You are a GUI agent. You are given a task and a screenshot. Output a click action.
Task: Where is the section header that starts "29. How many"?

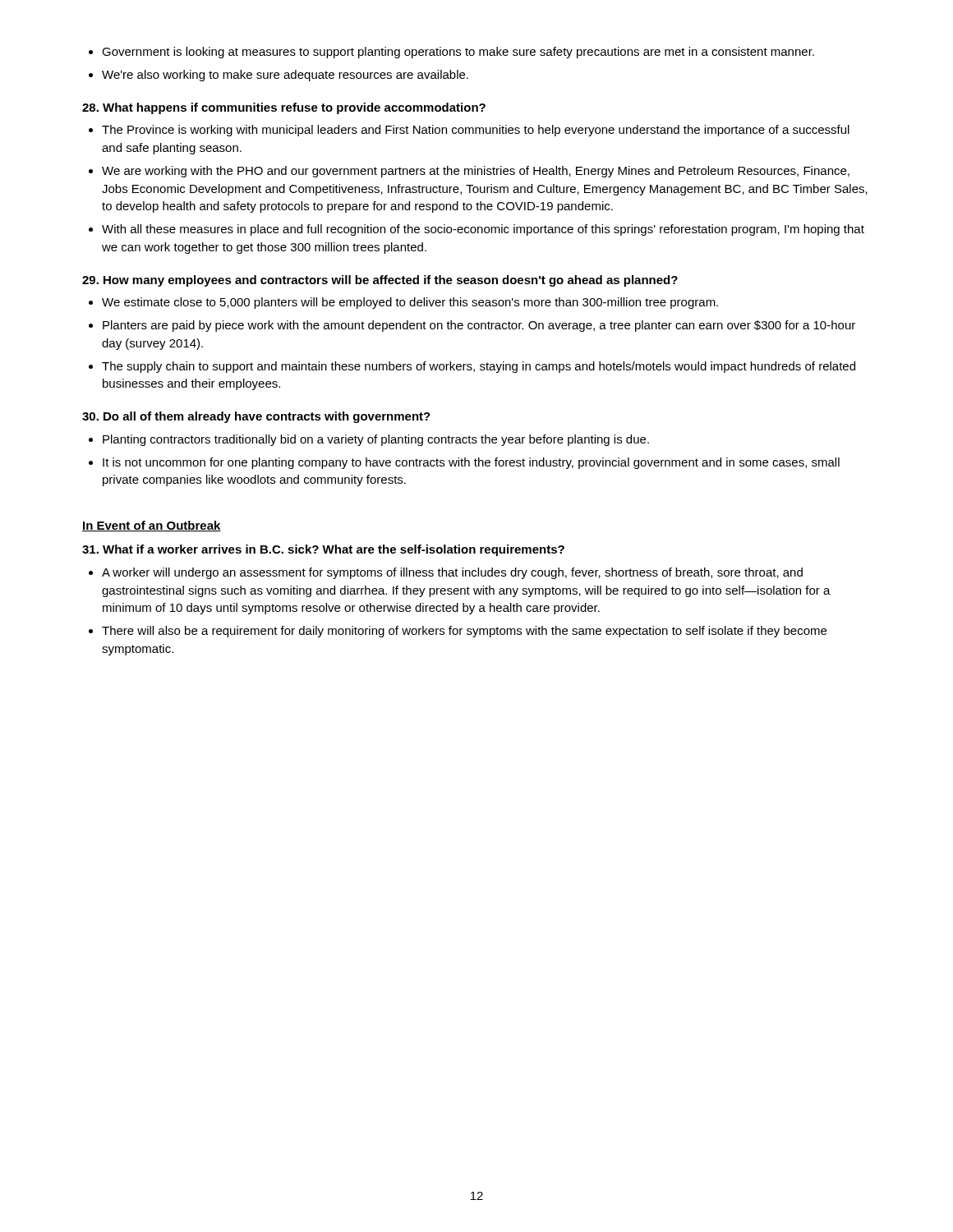coord(380,279)
